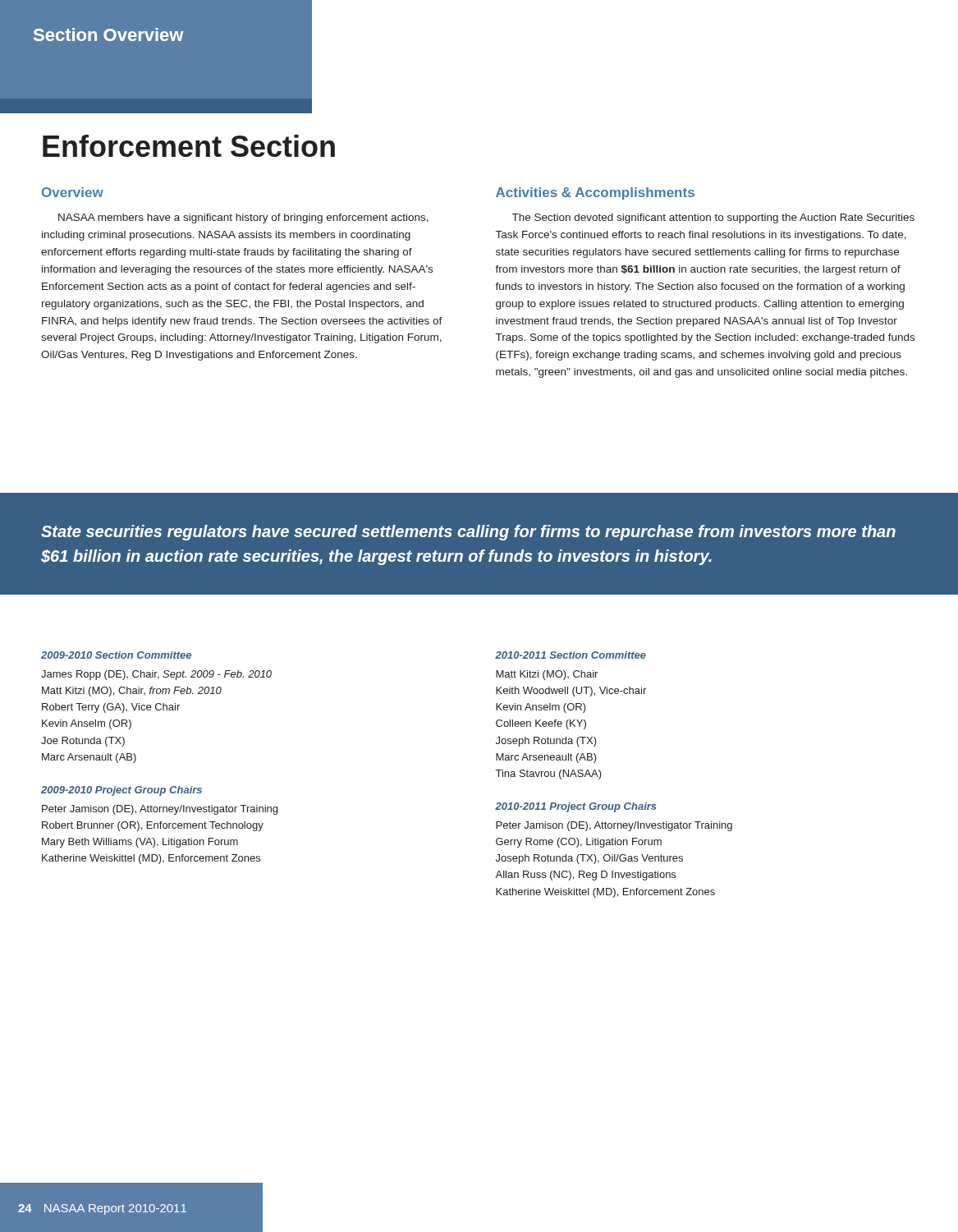
Task: Find the list item that says "Joseph Rotunda (TX), Oil/Gas Ventures"
Action: [x=589, y=858]
